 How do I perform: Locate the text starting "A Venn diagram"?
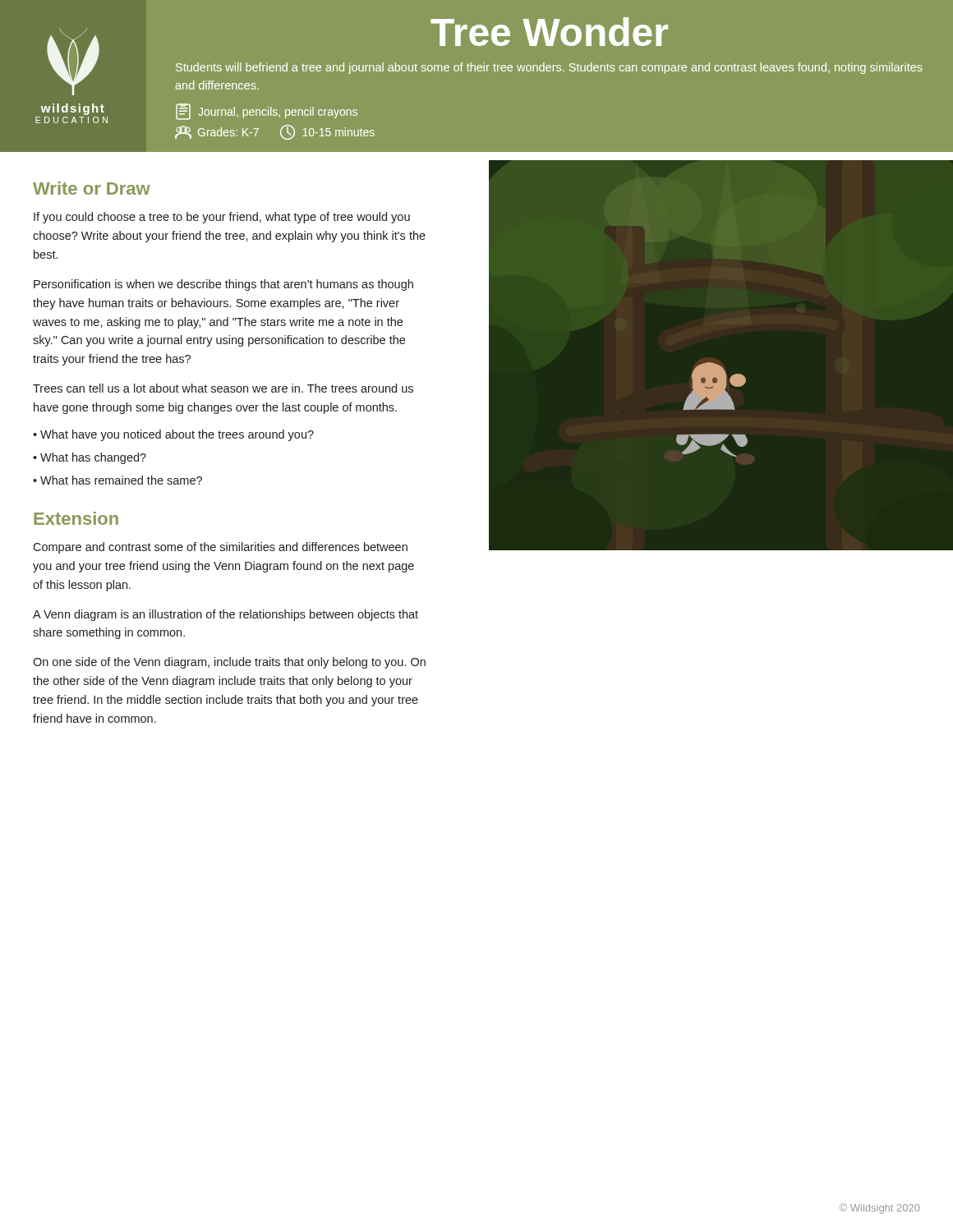(226, 623)
